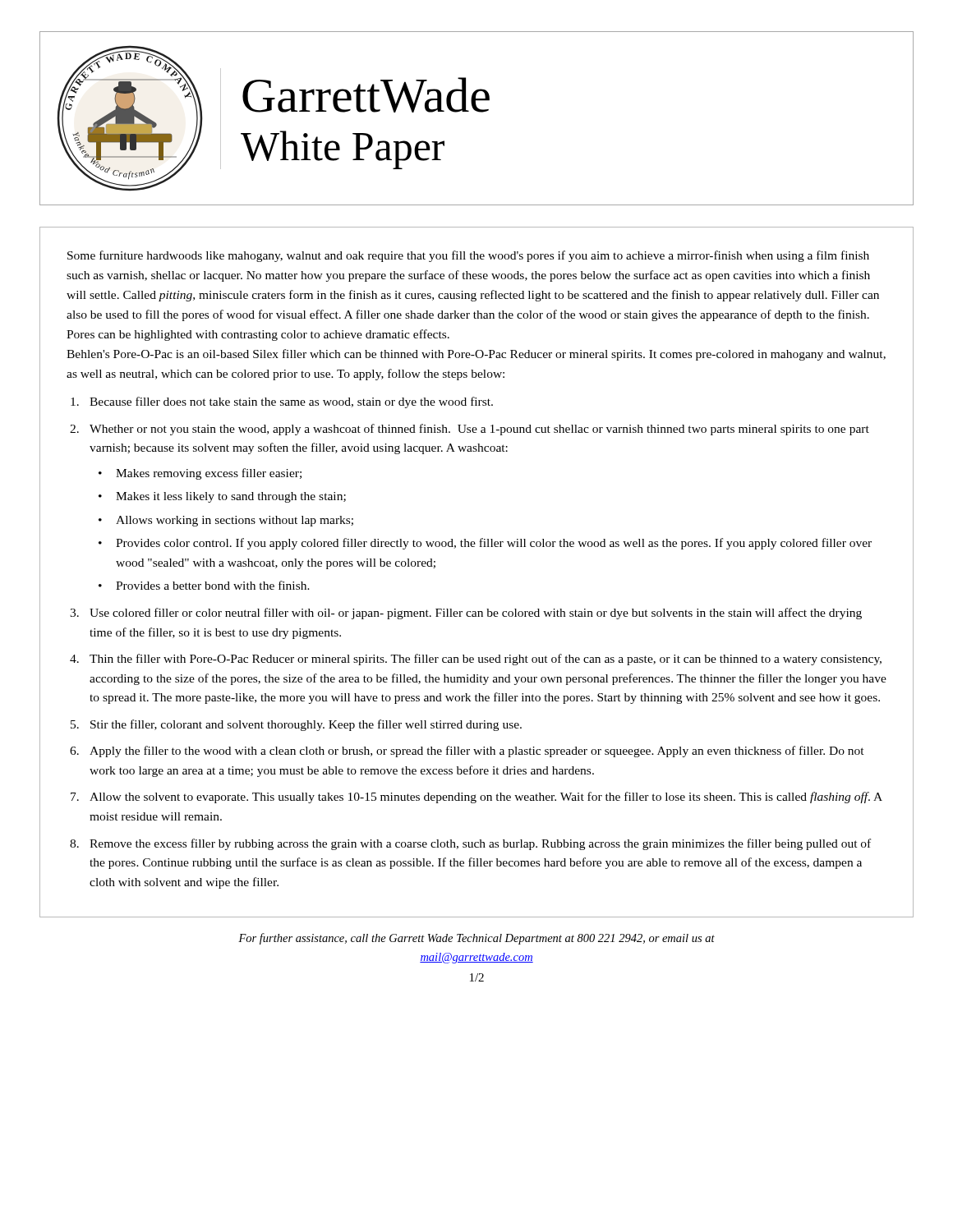The width and height of the screenshot is (953, 1232).
Task: Find the list item with the text "Whether or not you stain"
Action: [x=479, y=430]
